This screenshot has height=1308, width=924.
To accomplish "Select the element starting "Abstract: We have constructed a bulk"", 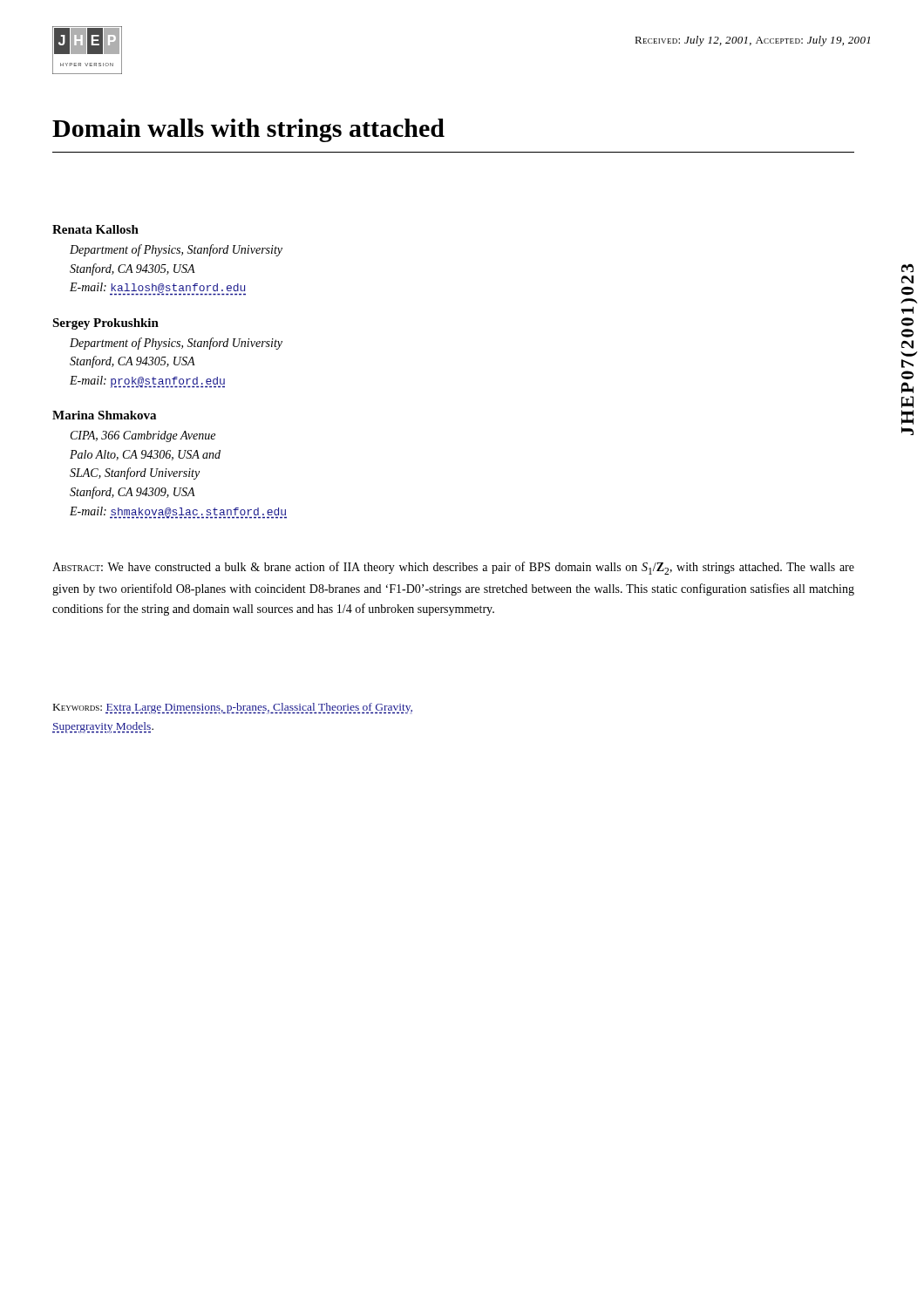I will (x=453, y=588).
